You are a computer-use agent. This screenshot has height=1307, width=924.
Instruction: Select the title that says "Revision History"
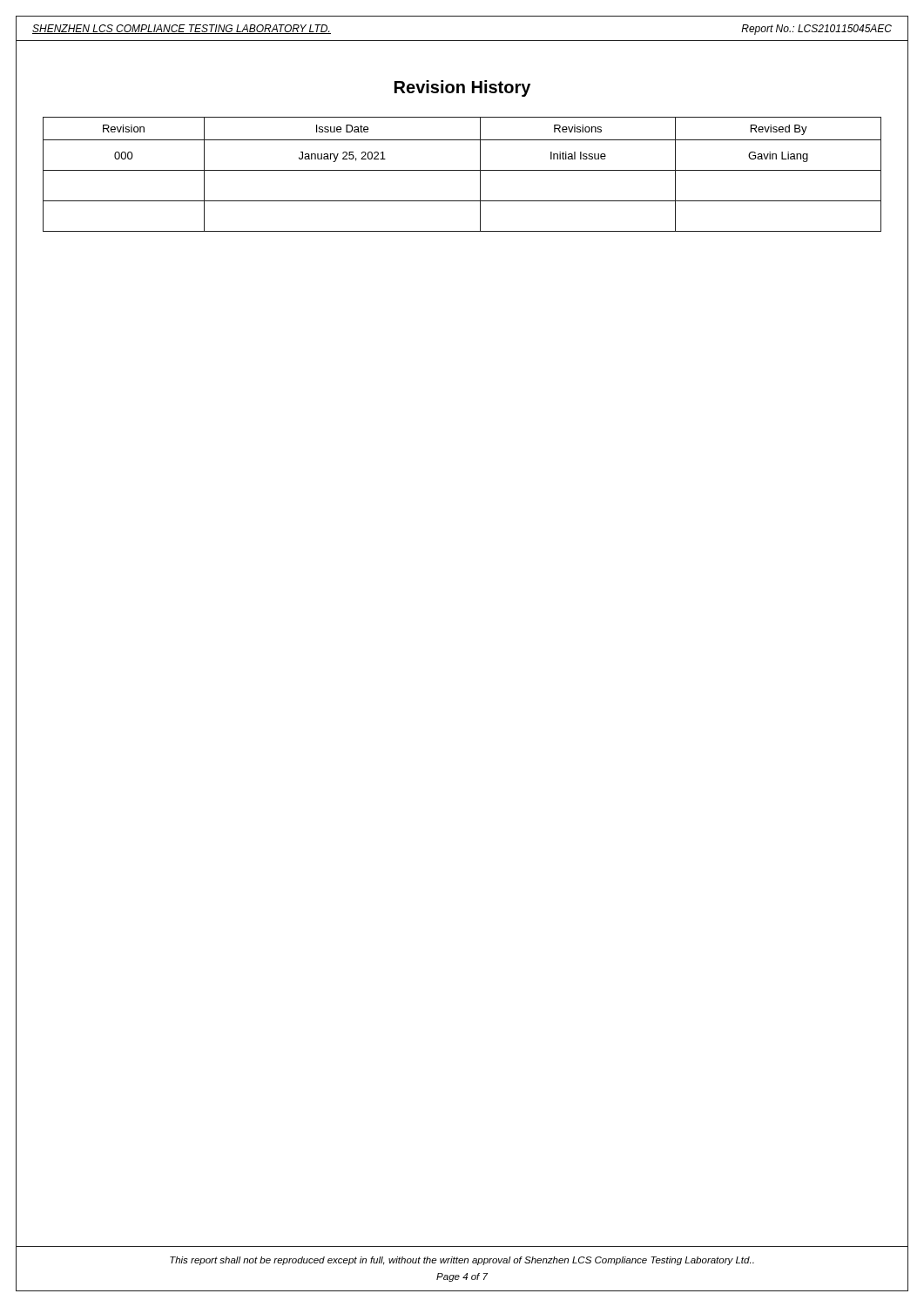462,88
